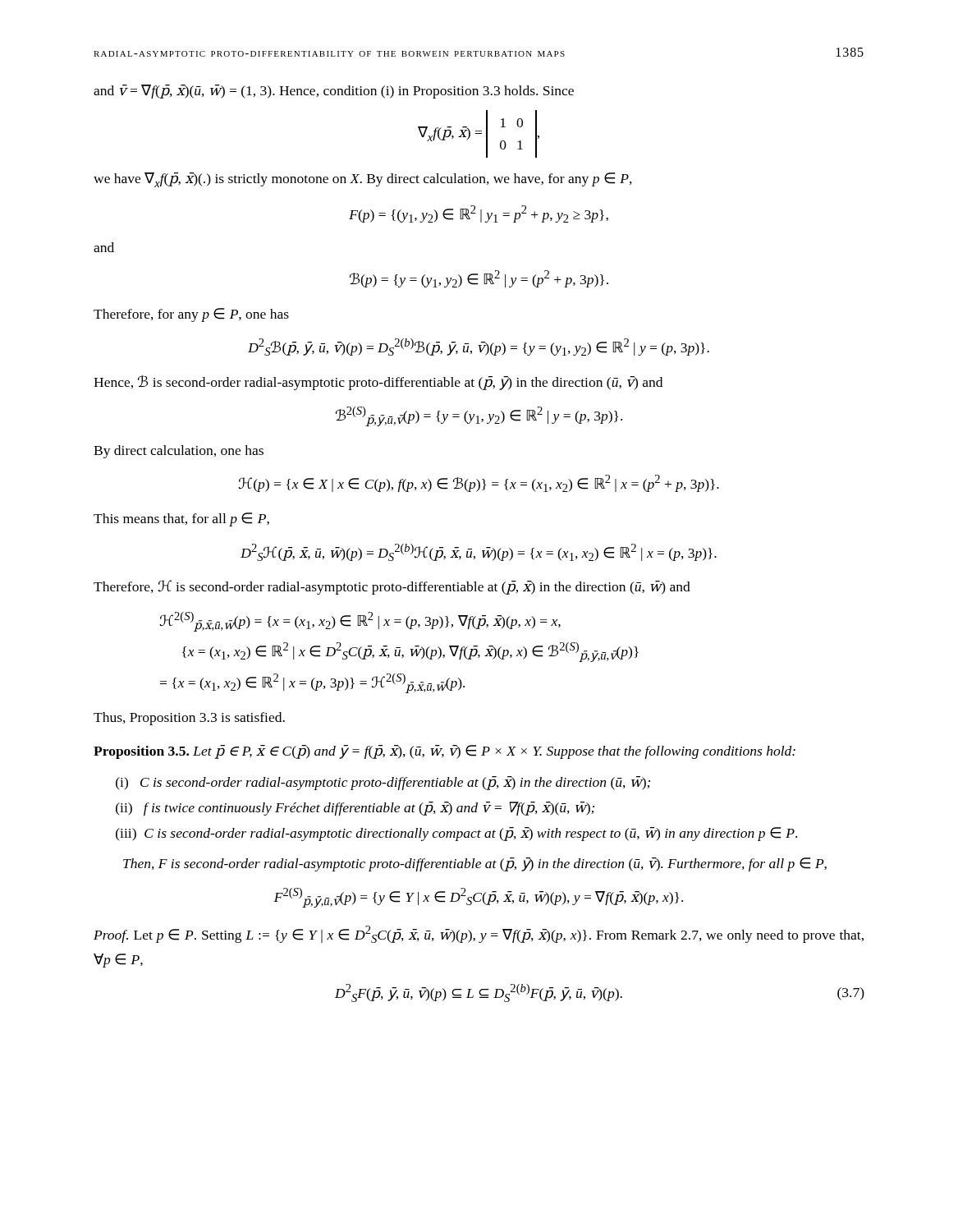Image resolution: width=958 pixels, height=1232 pixels.
Task: Click the passage that begins "Proposition 3.5. Let p̄ ∈ P, x̄"
Action: point(479,752)
